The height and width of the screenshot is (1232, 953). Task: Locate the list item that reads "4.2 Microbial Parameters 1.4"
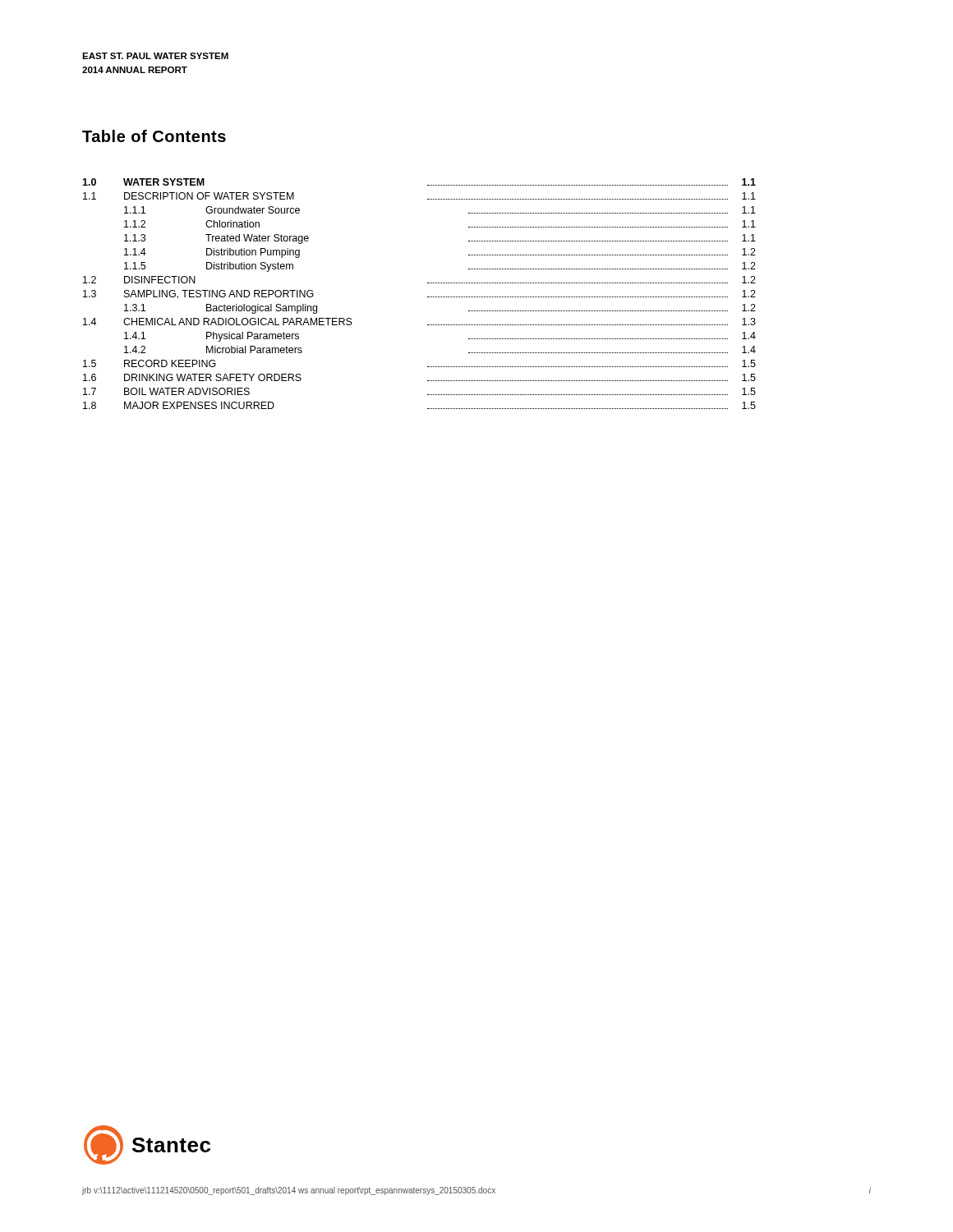134,349
